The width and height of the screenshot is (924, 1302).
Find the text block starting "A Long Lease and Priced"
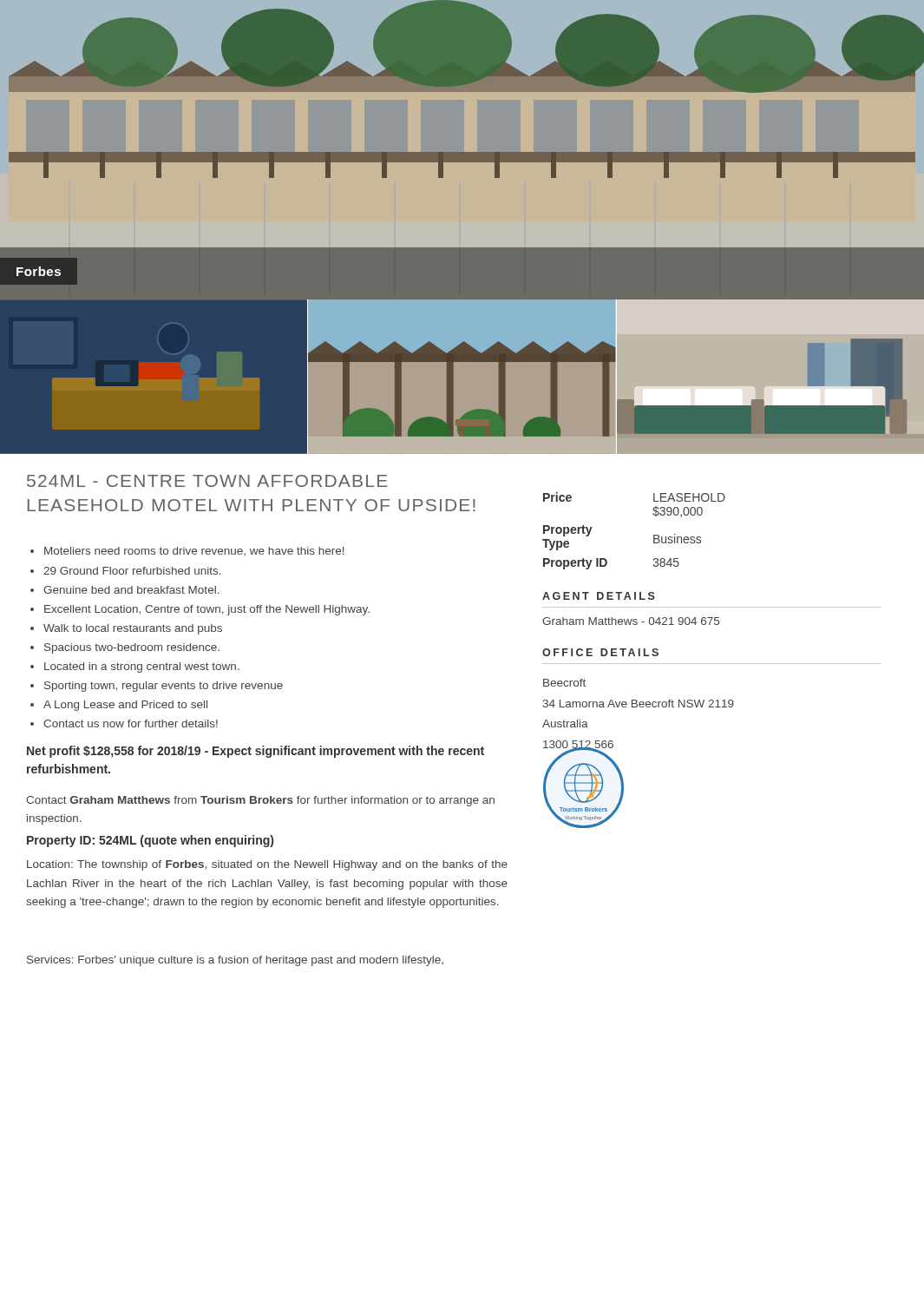[119, 706]
